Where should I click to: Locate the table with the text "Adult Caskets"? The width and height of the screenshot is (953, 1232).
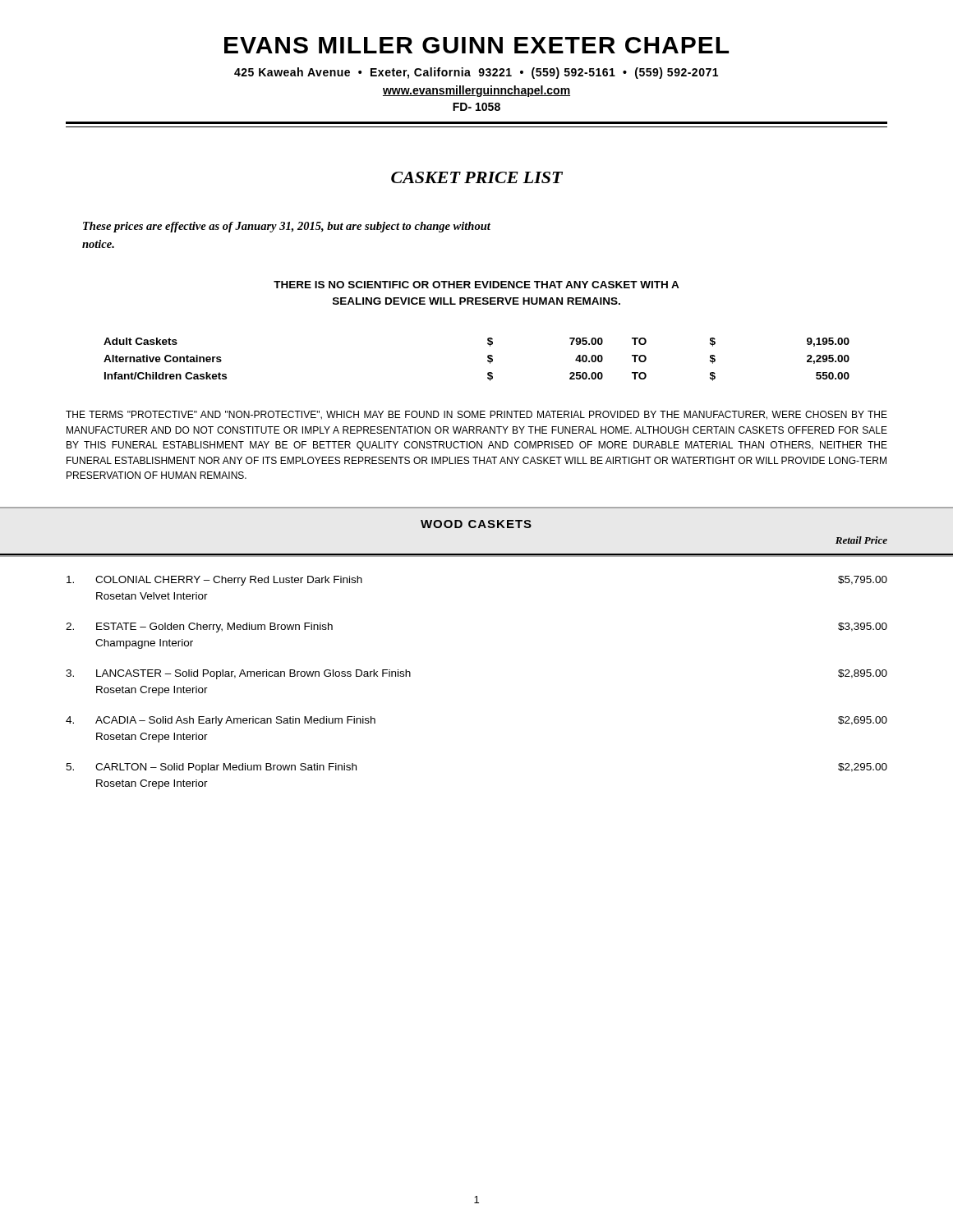click(x=476, y=359)
